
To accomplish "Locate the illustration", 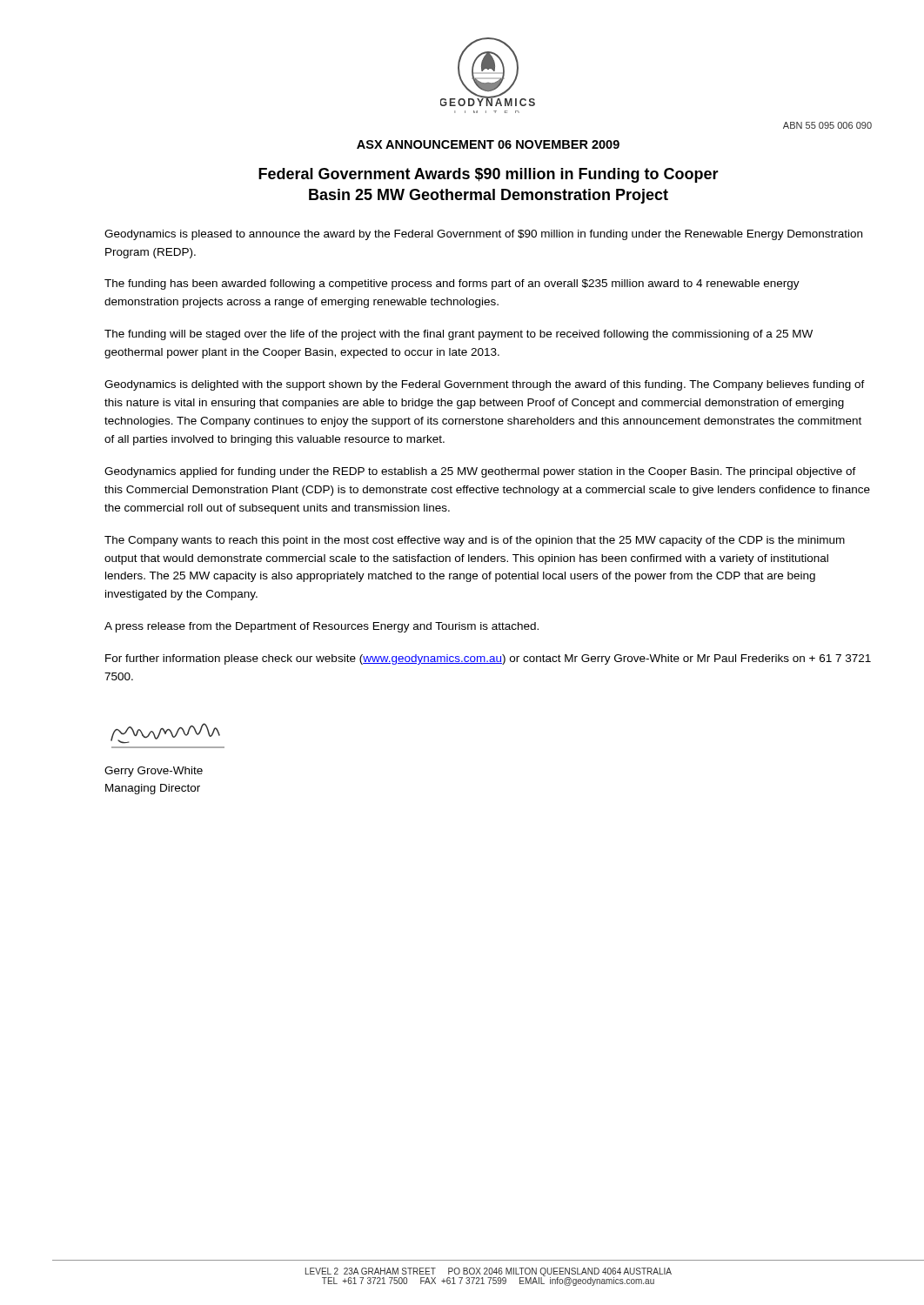I will [488, 731].
